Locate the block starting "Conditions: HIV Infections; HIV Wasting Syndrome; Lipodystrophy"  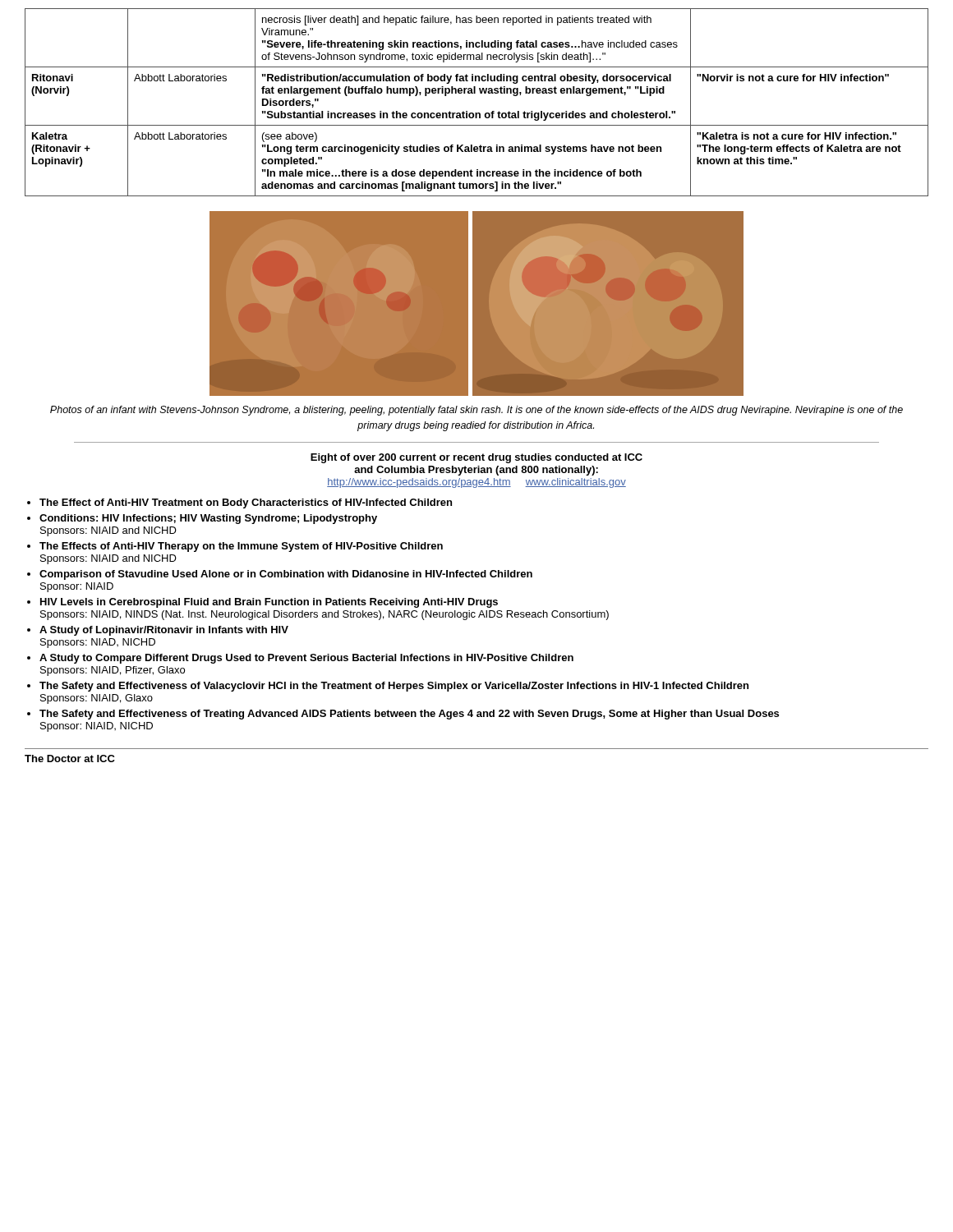click(x=208, y=524)
